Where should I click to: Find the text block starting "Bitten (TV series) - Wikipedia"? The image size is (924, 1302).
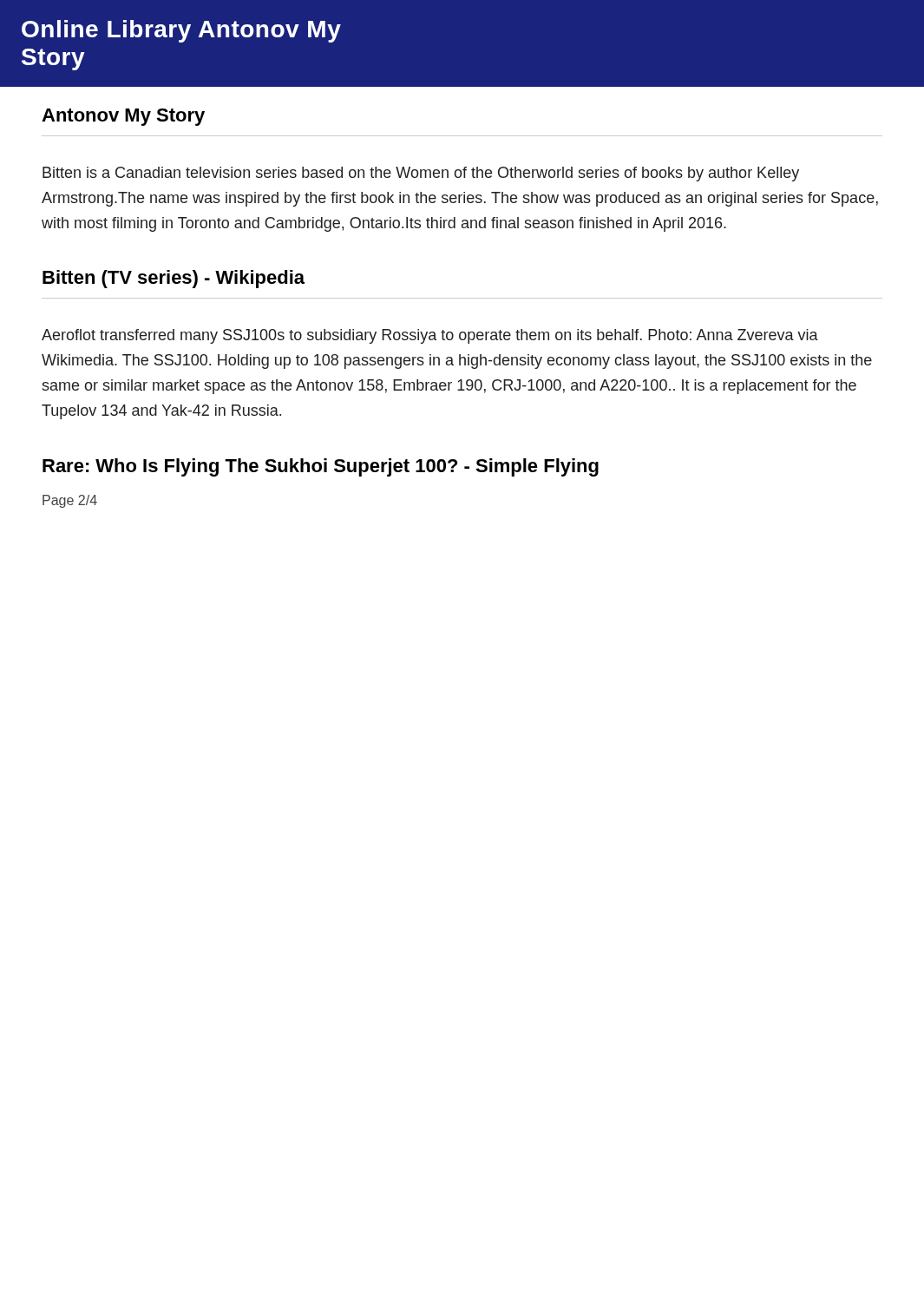pos(173,278)
